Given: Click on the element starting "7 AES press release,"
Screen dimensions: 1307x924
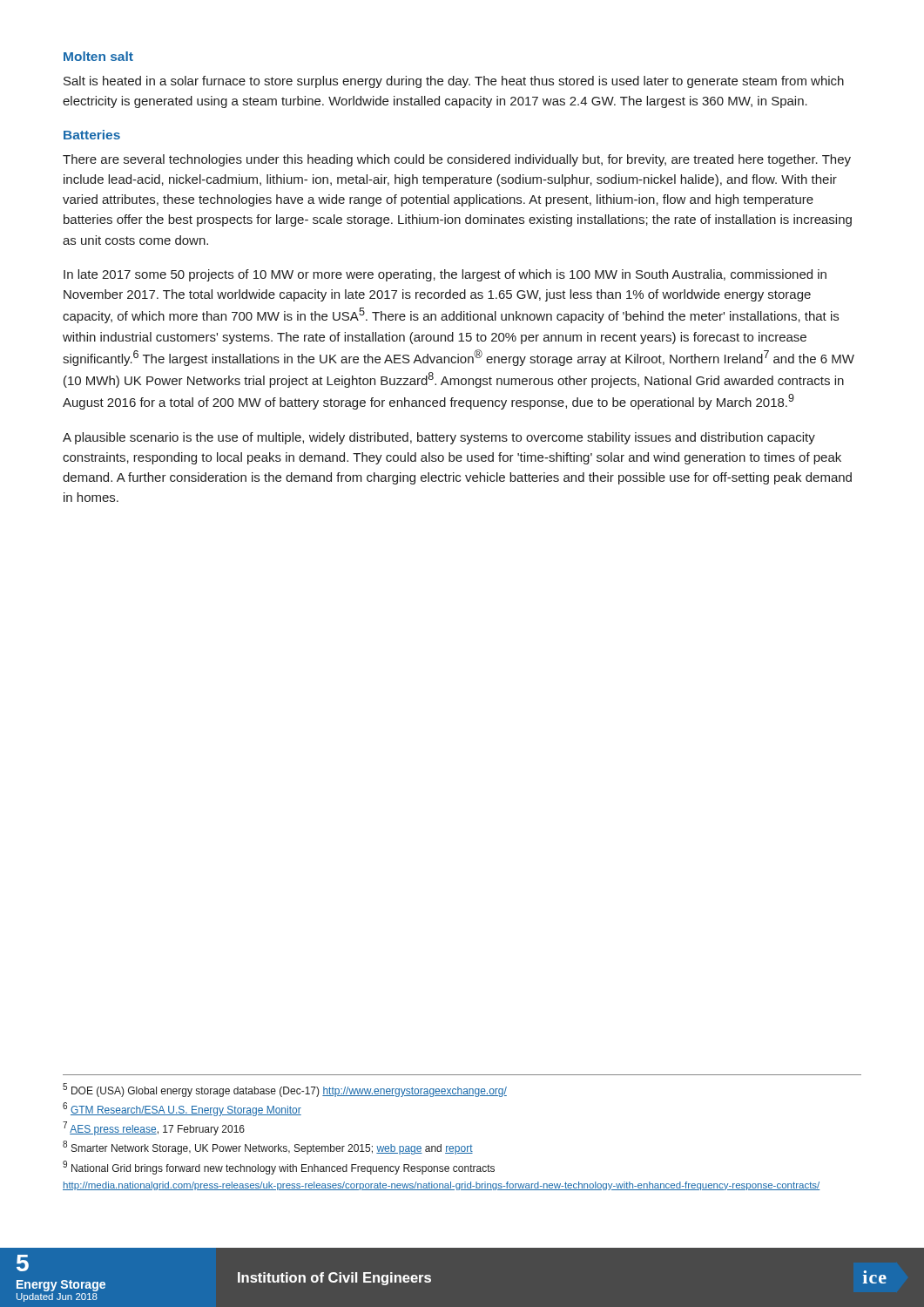Looking at the screenshot, I should point(154,1128).
